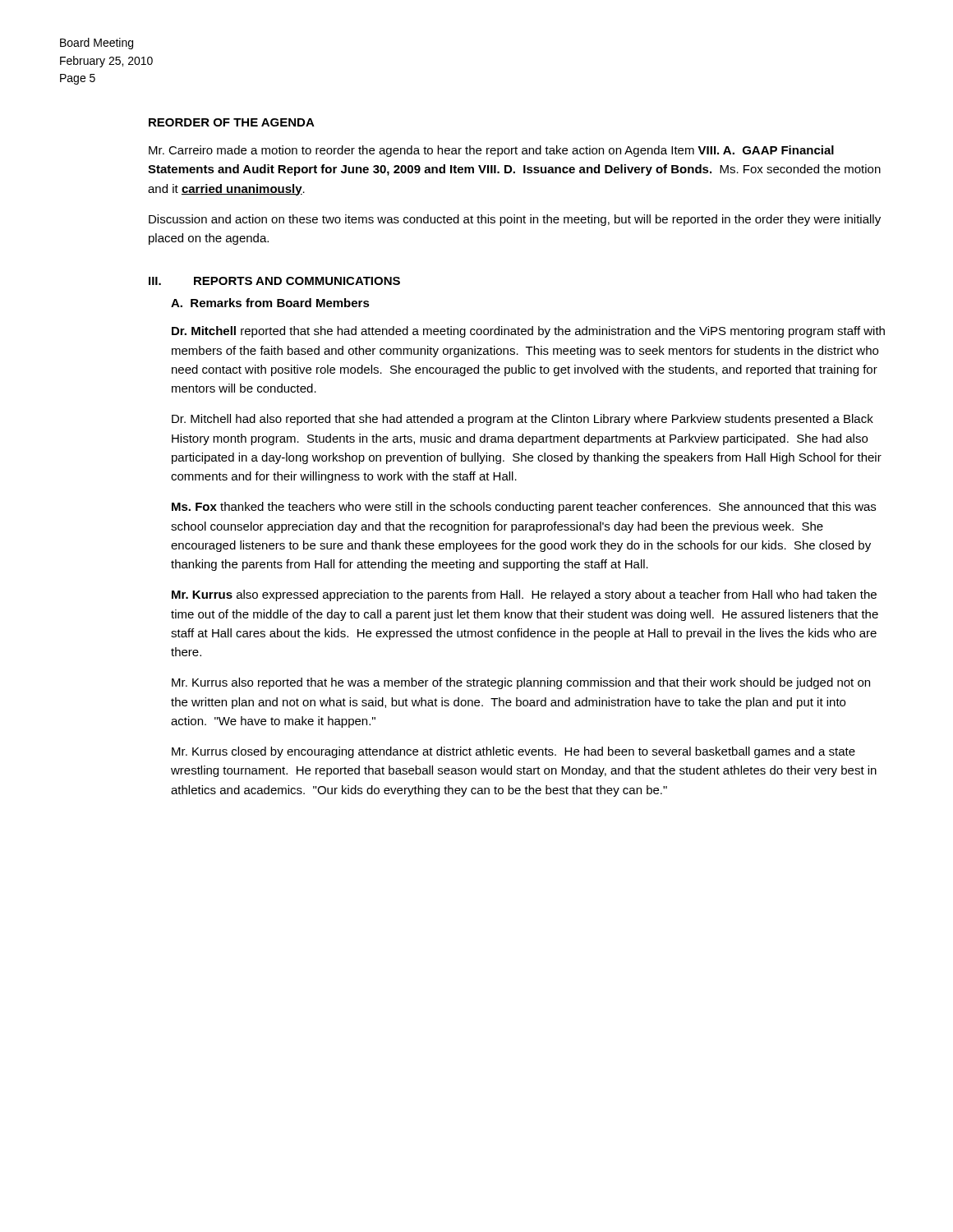Point to the block beginning "Mr. Kurrus also reported that he was"
The image size is (953, 1232).
521,701
